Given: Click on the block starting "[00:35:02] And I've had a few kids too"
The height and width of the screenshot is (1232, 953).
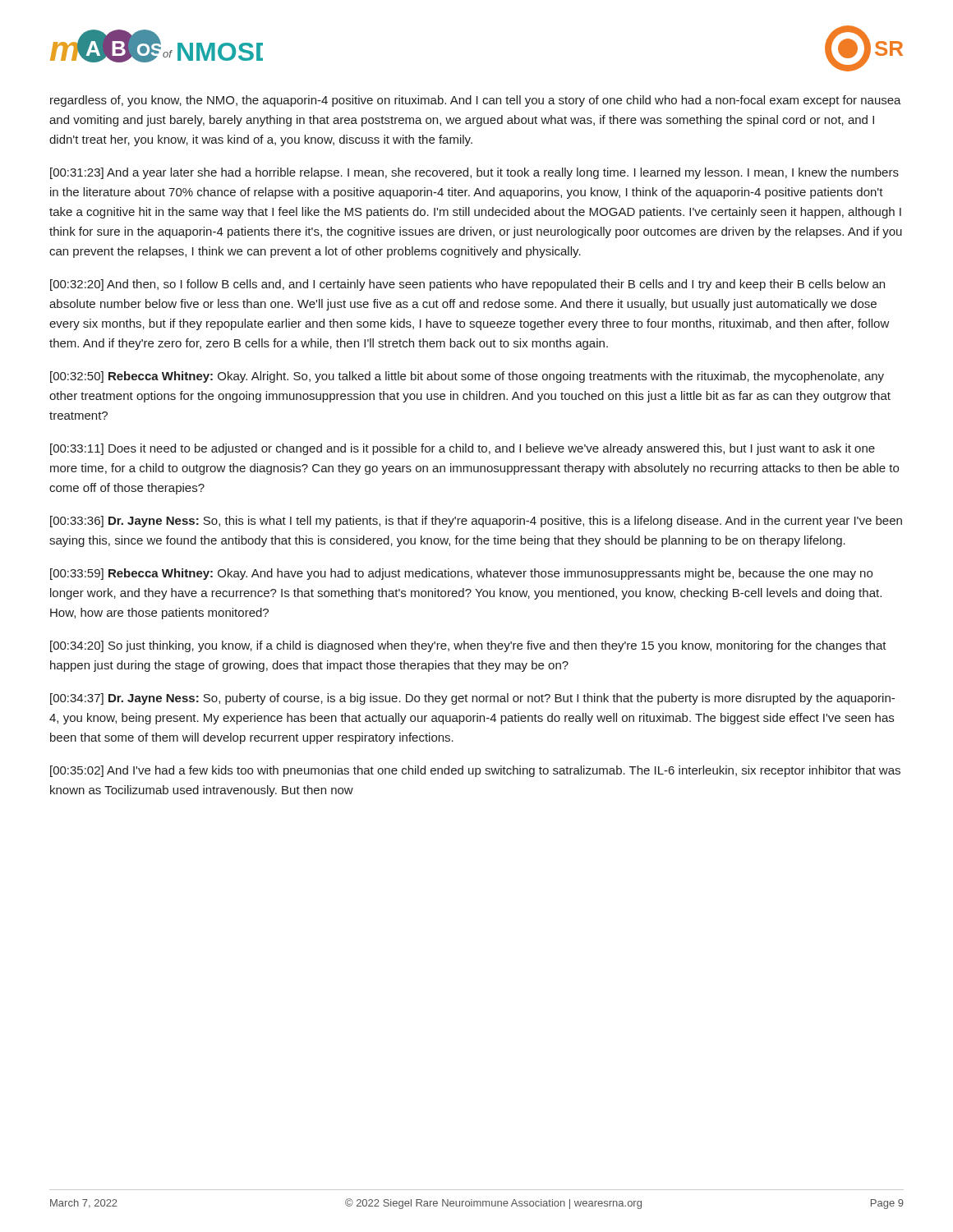Looking at the screenshot, I should [475, 780].
